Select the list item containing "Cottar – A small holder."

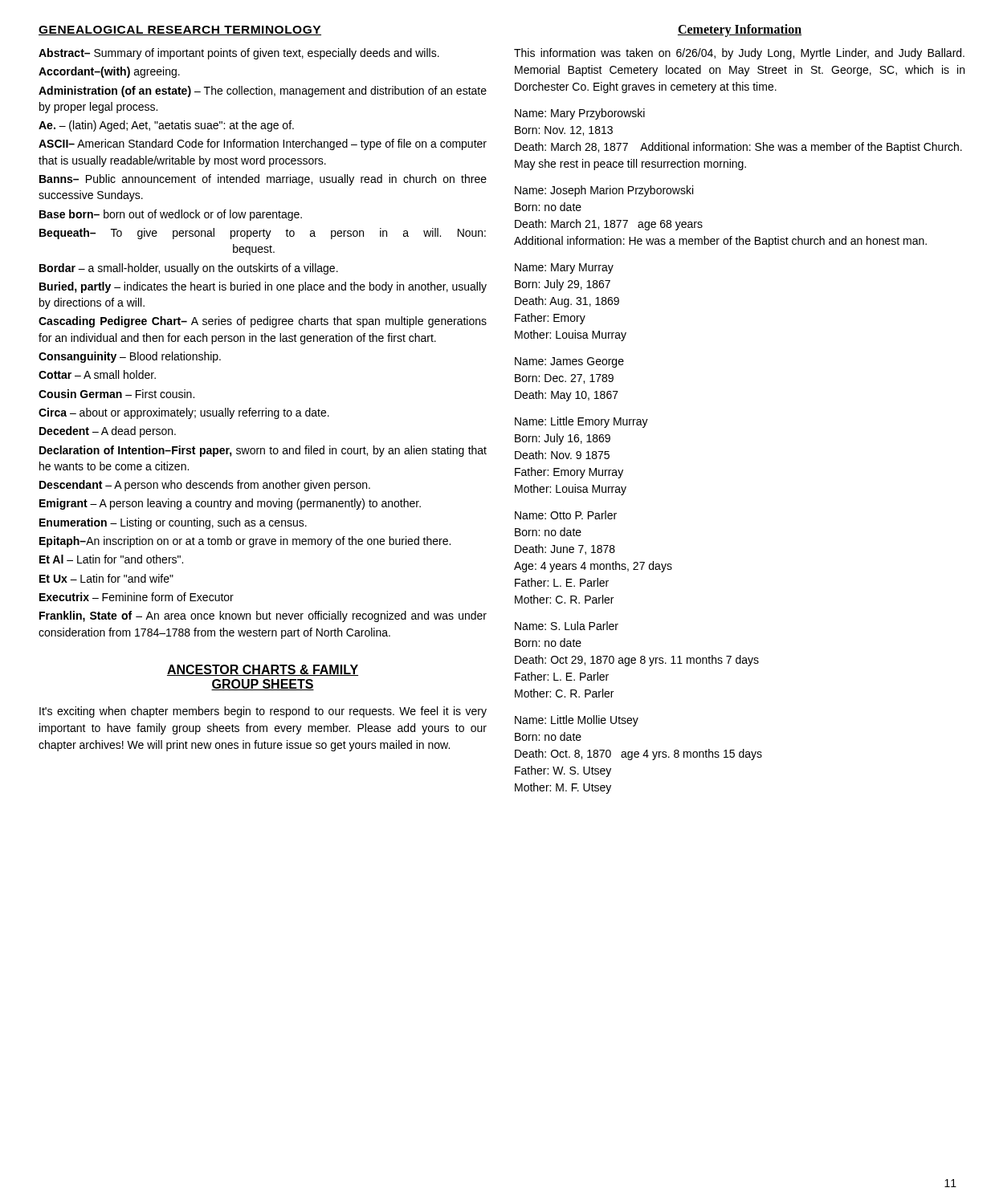[x=98, y=375]
